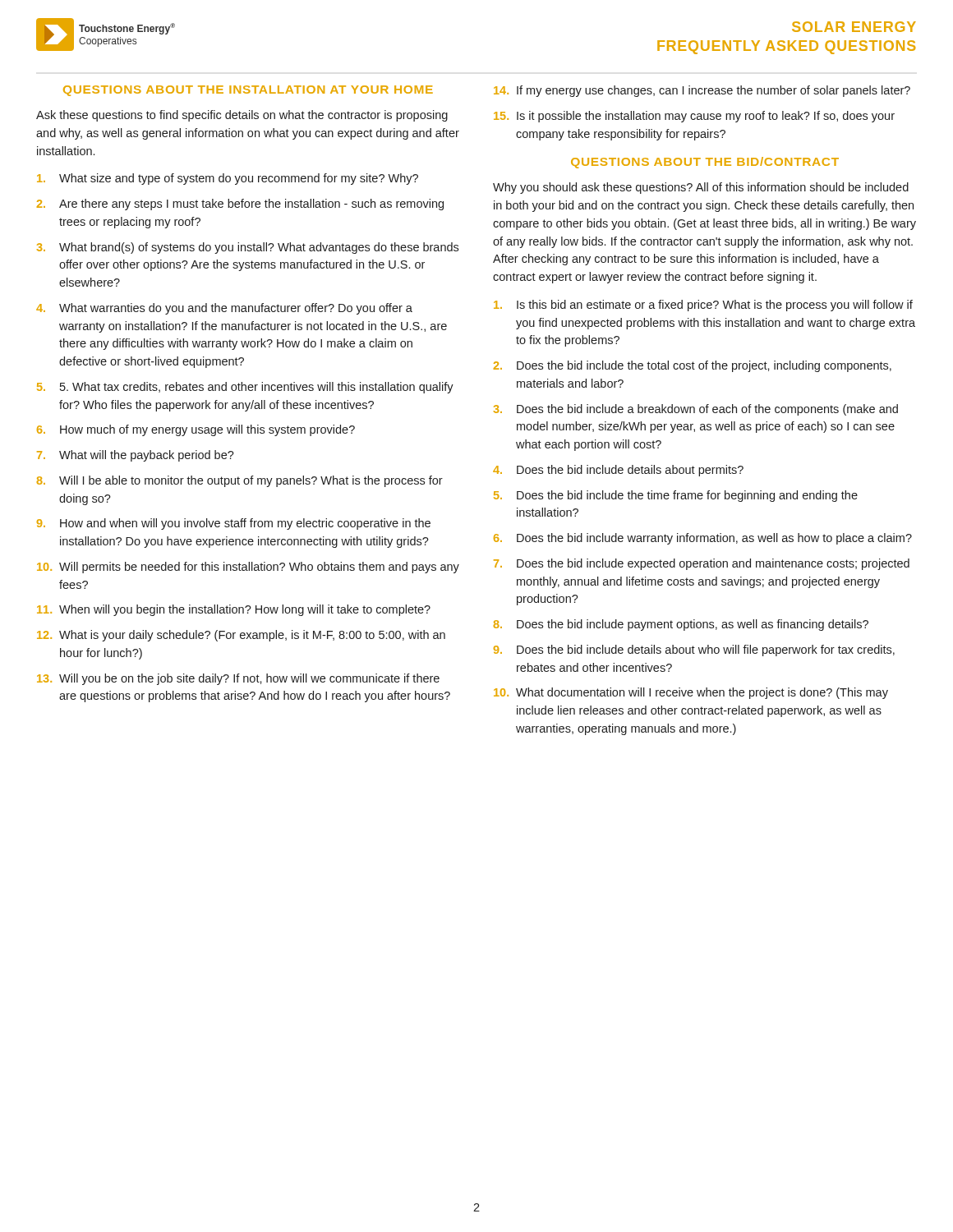Select the element starting "What size and type"
Viewport: 953px width, 1232px height.
pyautogui.click(x=248, y=179)
